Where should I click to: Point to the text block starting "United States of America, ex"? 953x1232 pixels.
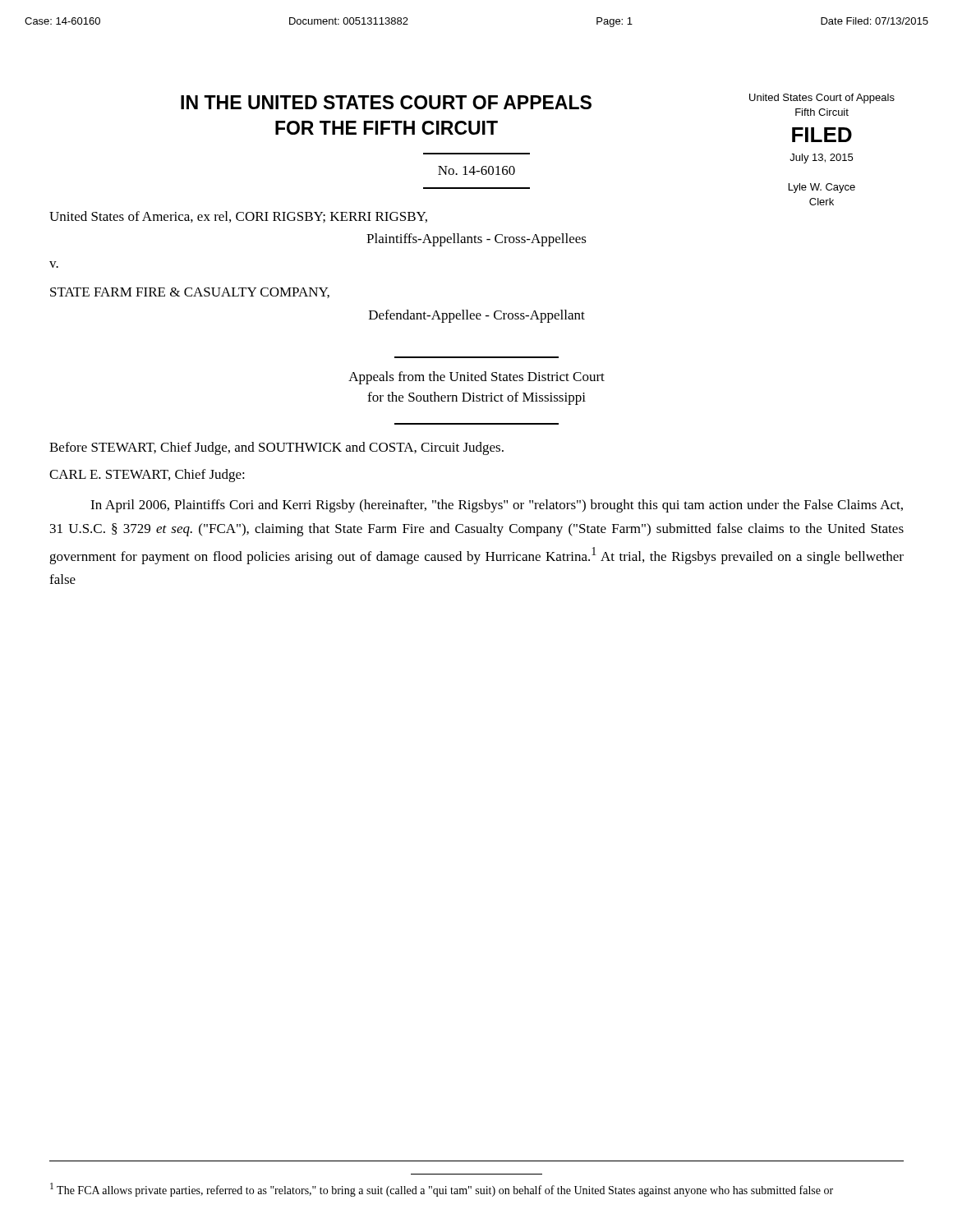[x=238, y=217]
